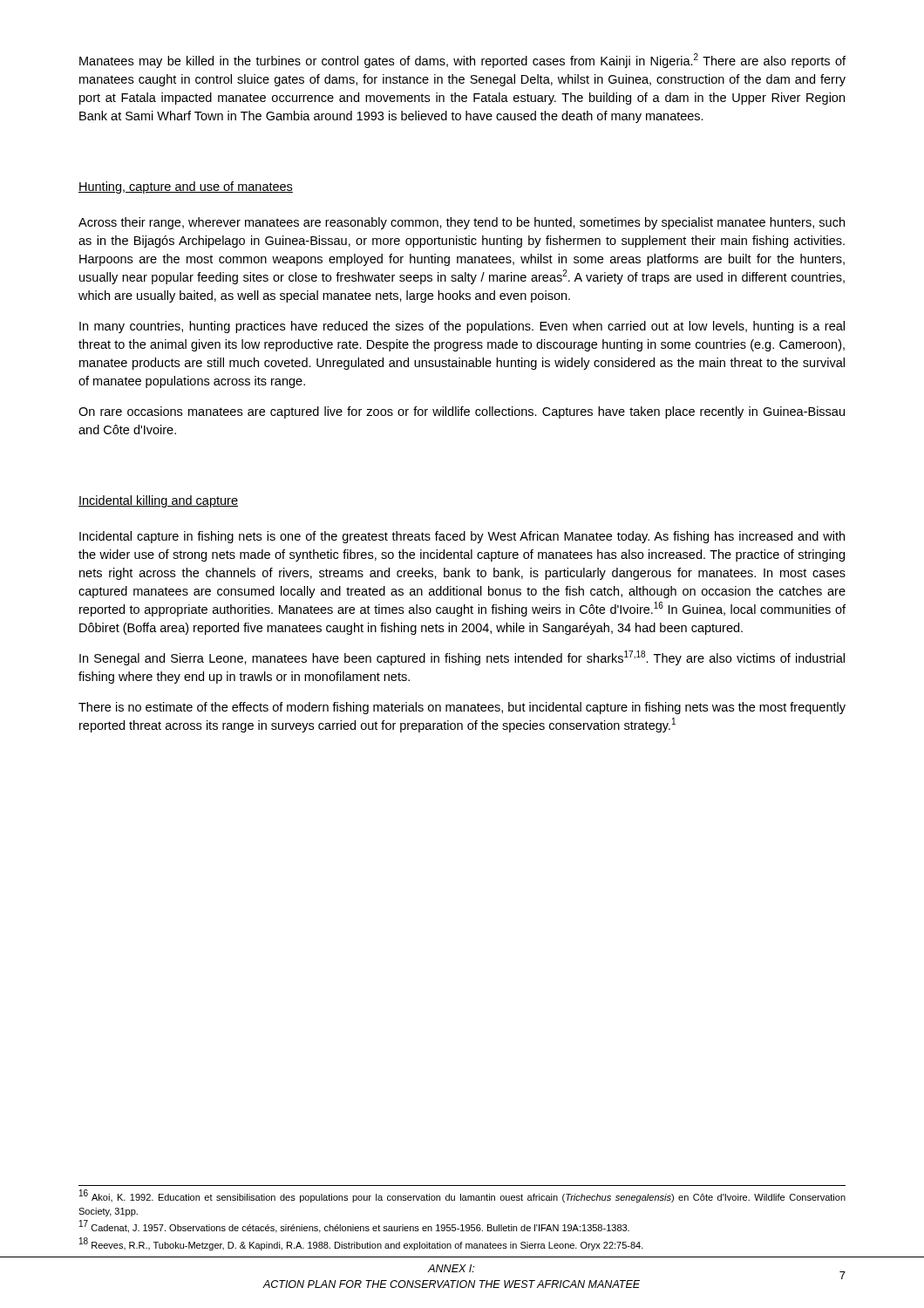Point to the block beginning "On rare occasions manatees"
The height and width of the screenshot is (1308, 924).
tap(462, 421)
